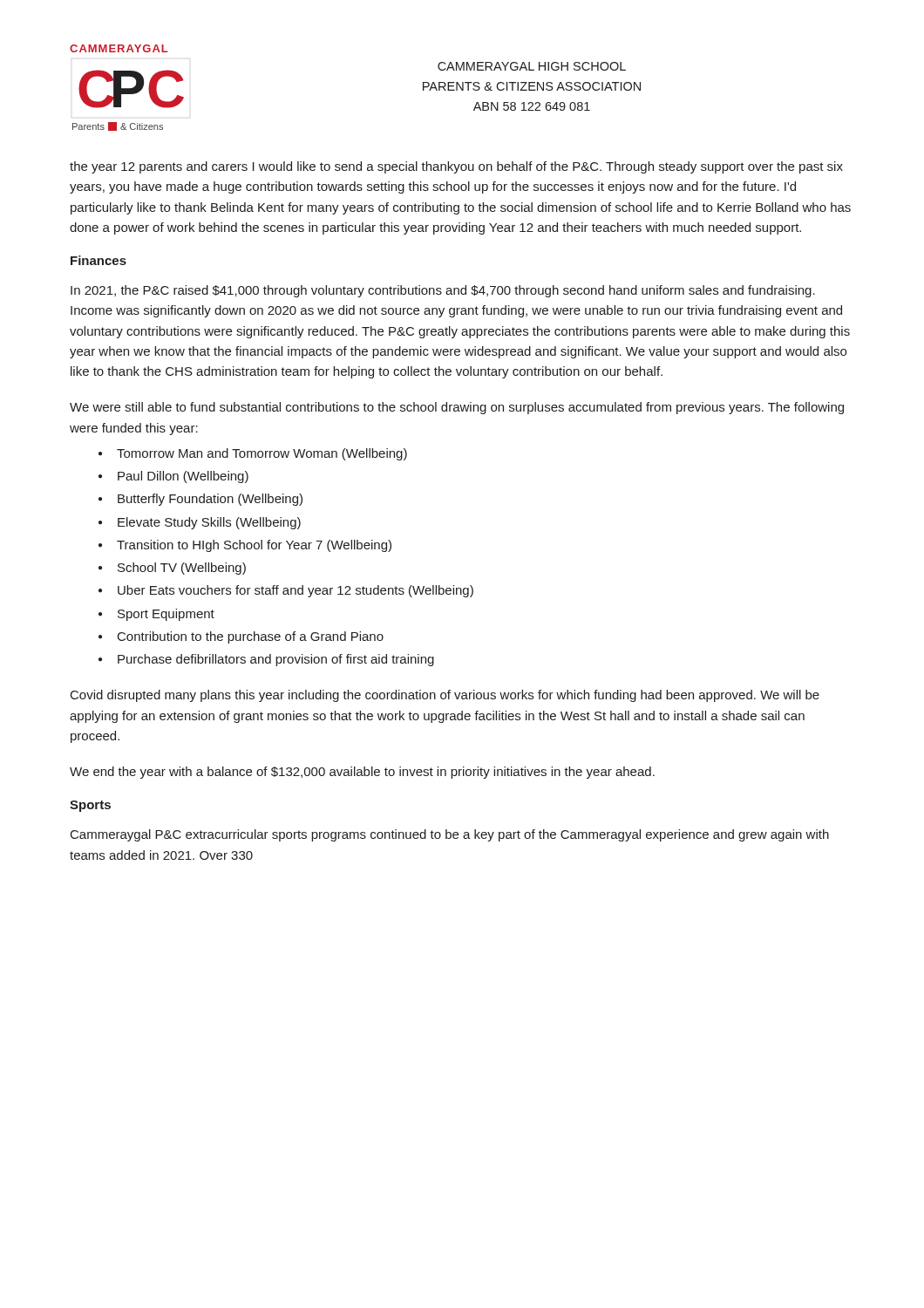924x1308 pixels.
Task: Select the element starting "Sport Equipment"
Action: pos(165,613)
